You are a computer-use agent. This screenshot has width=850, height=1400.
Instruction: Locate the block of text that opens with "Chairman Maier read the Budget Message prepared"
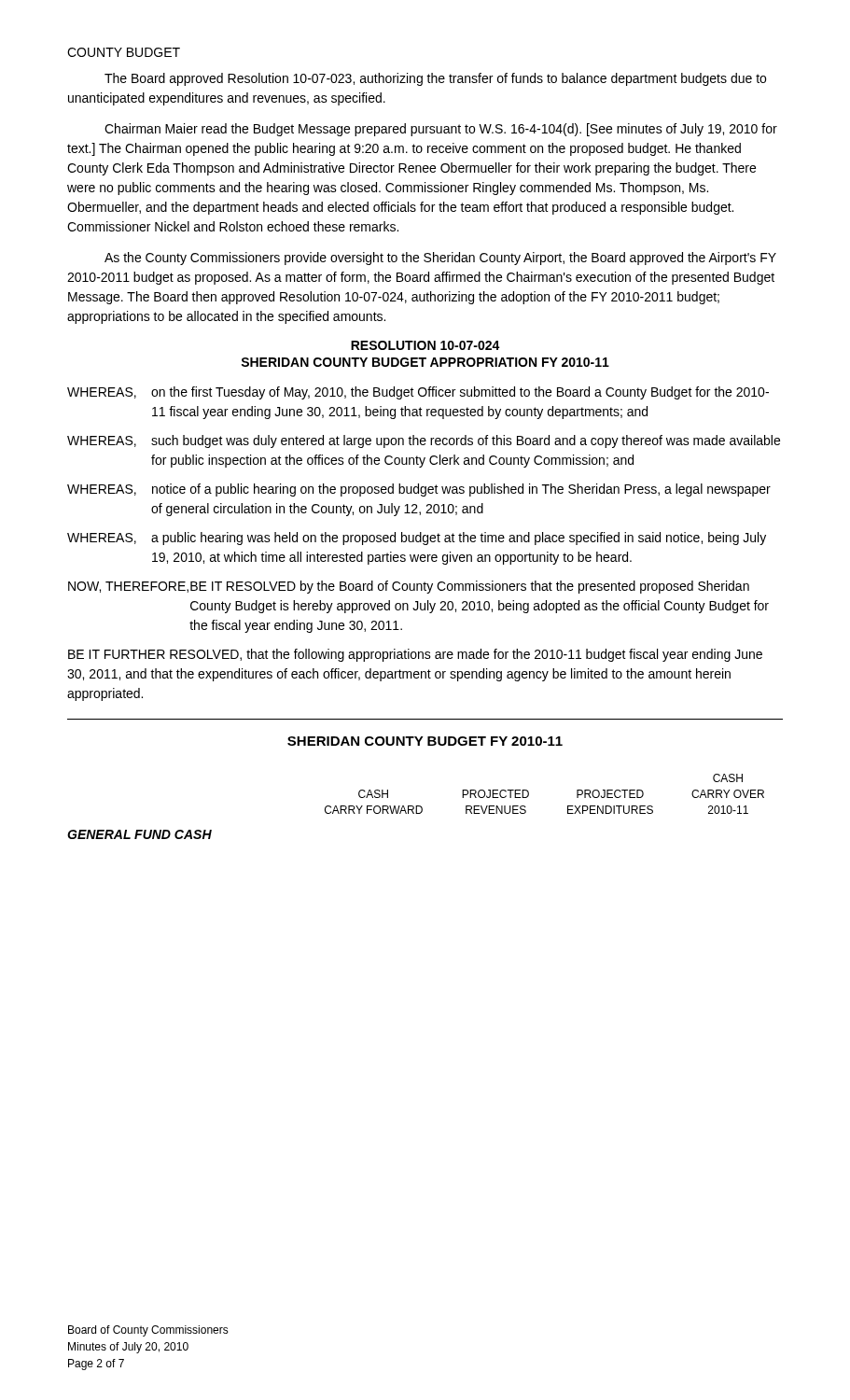click(x=422, y=178)
